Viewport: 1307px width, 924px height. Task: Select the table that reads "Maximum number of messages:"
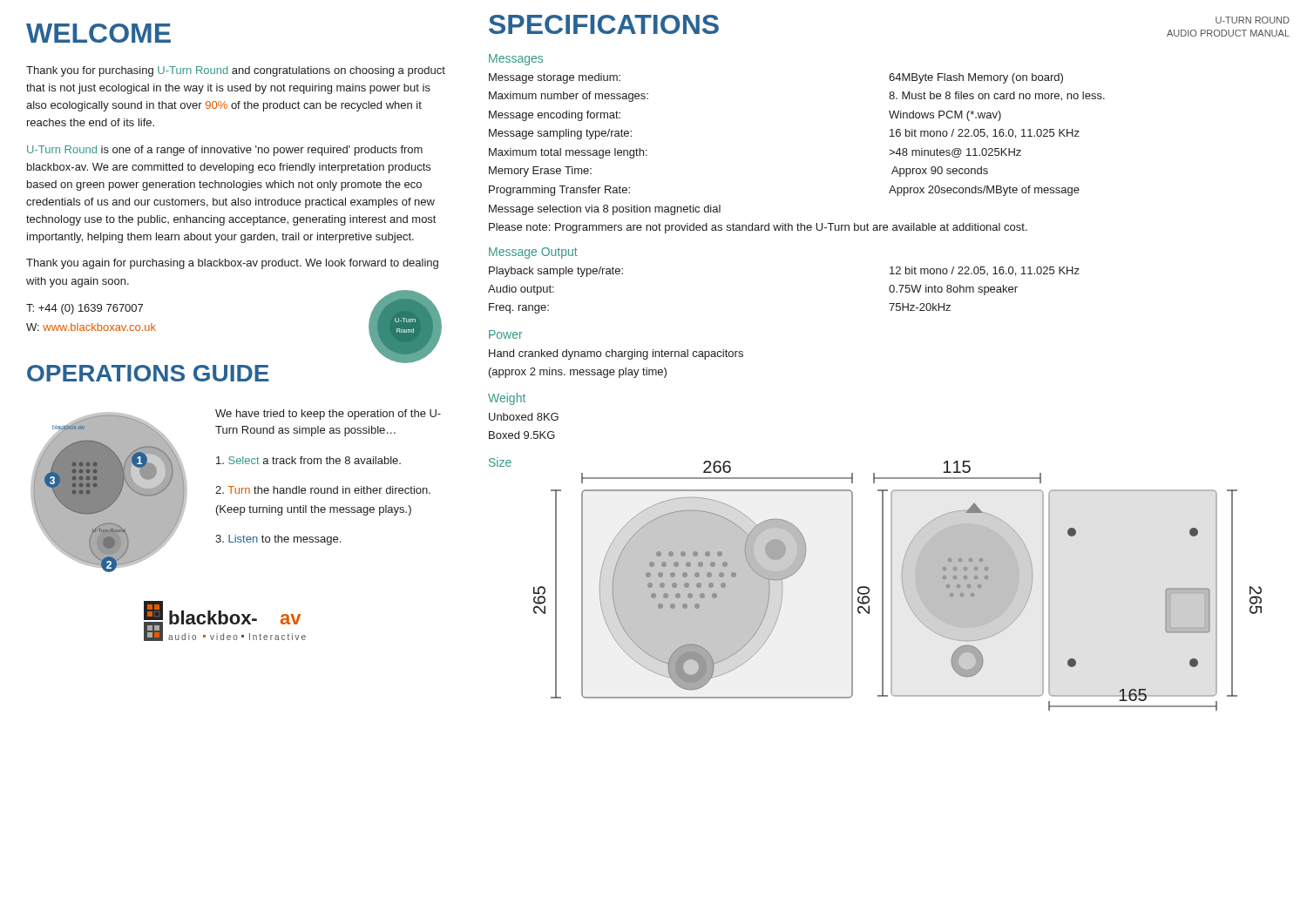coord(889,133)
